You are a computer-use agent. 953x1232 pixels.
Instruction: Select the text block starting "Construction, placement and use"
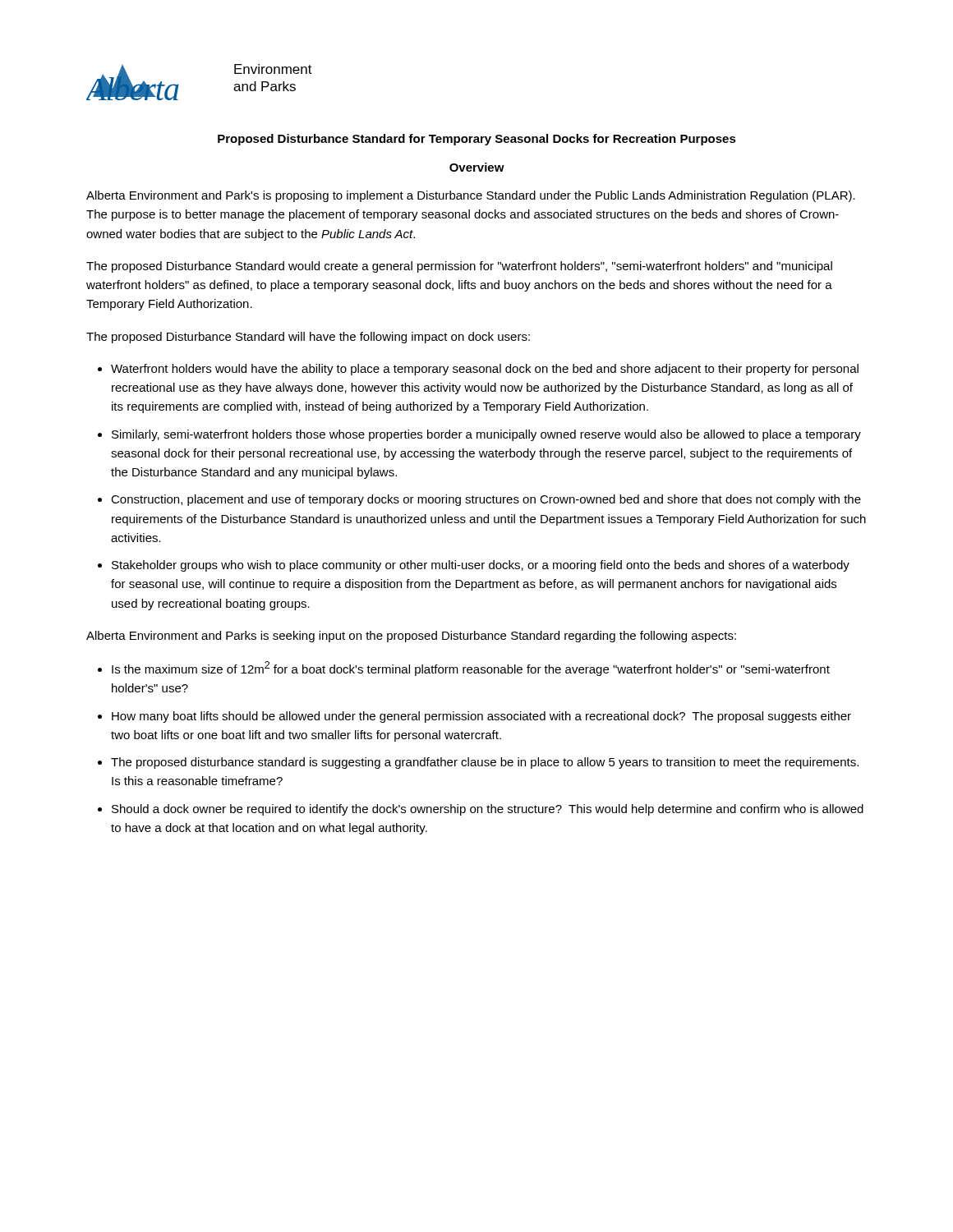489,518
